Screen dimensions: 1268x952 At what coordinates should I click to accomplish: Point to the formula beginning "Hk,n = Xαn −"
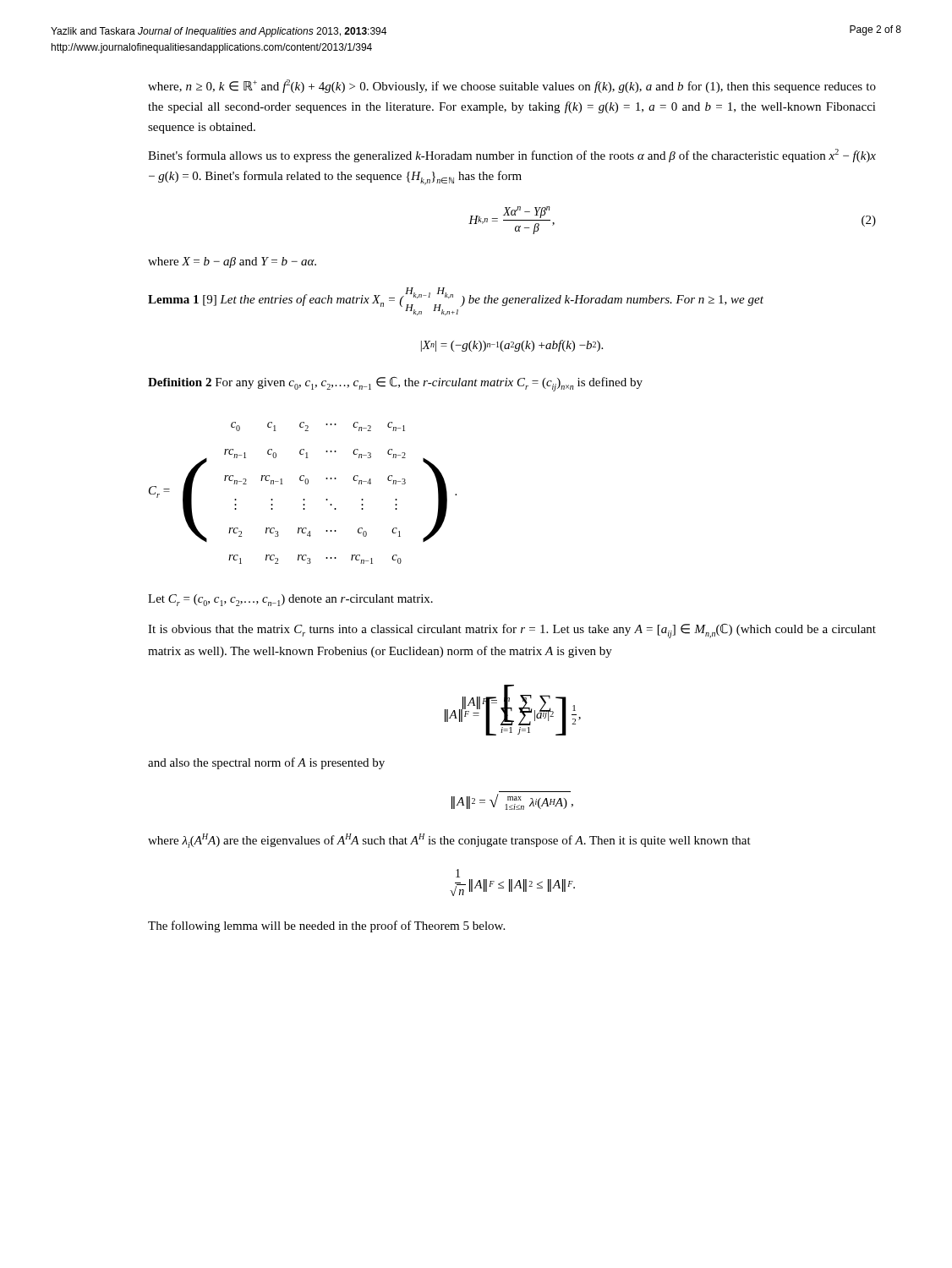(x=529, y=219)
